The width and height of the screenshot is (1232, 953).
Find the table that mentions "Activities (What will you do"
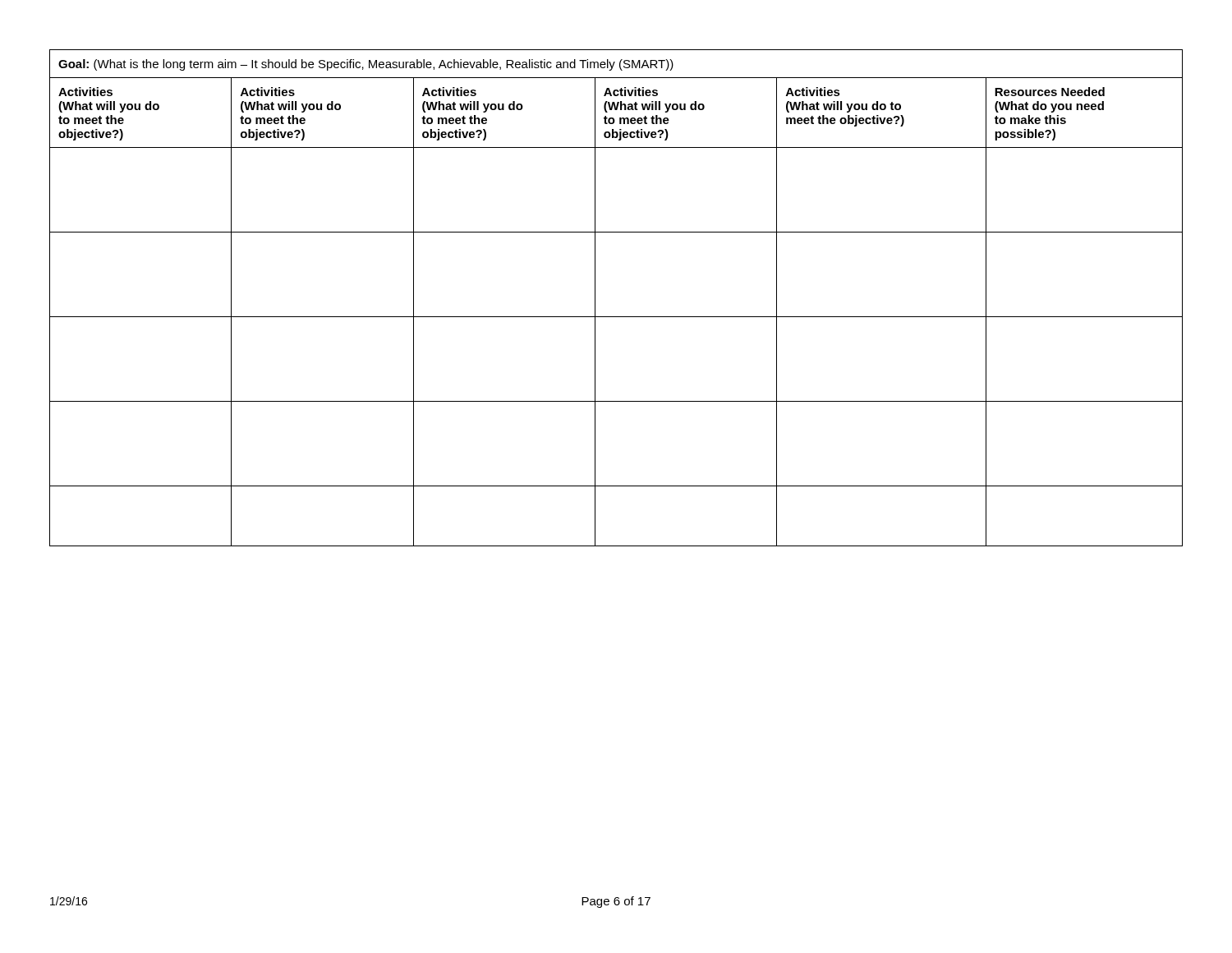[x=616, y=298]
